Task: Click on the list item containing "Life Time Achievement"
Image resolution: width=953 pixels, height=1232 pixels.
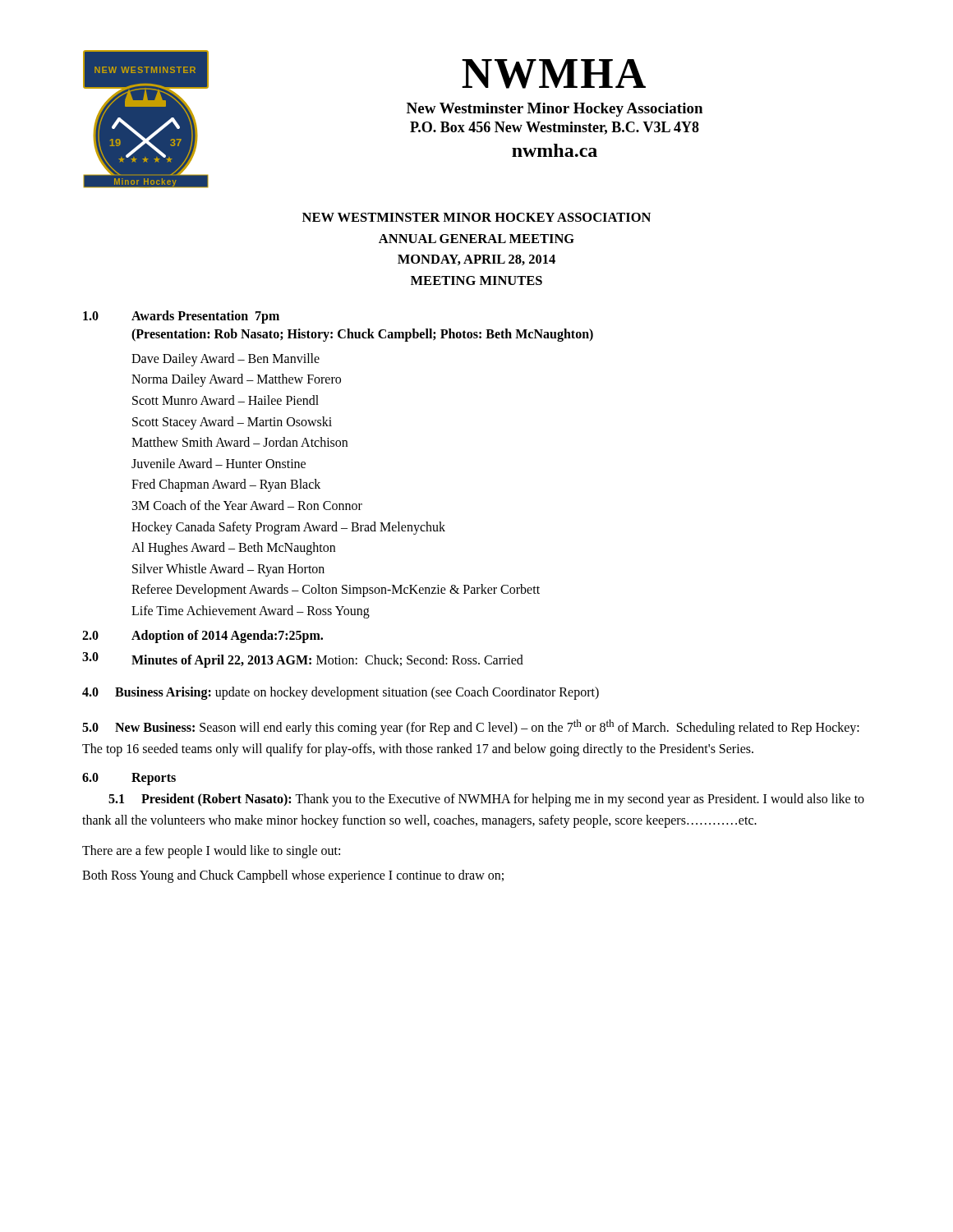Action: coord(250,611)
